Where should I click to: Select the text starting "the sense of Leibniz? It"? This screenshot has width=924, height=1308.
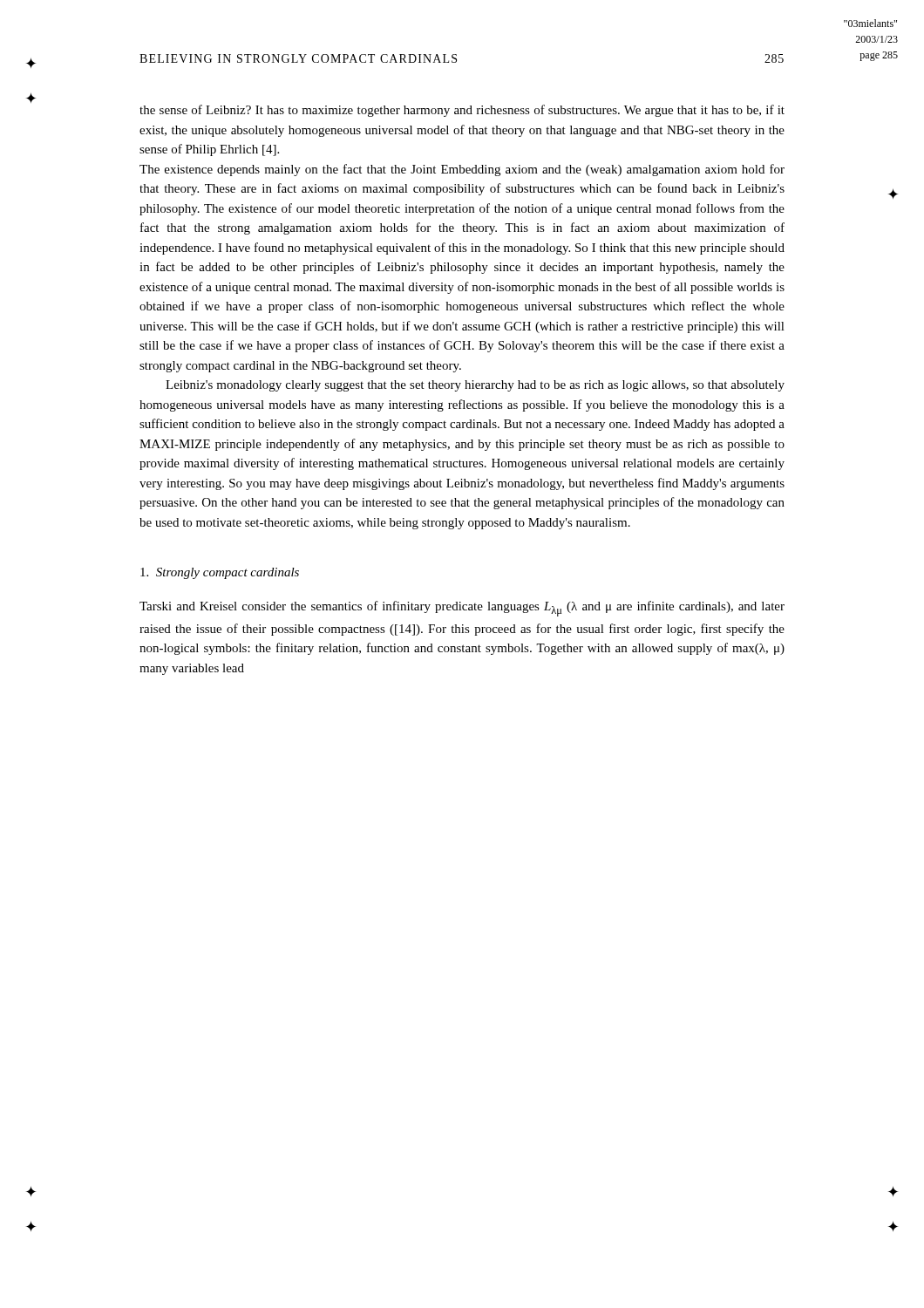(462, 130)
